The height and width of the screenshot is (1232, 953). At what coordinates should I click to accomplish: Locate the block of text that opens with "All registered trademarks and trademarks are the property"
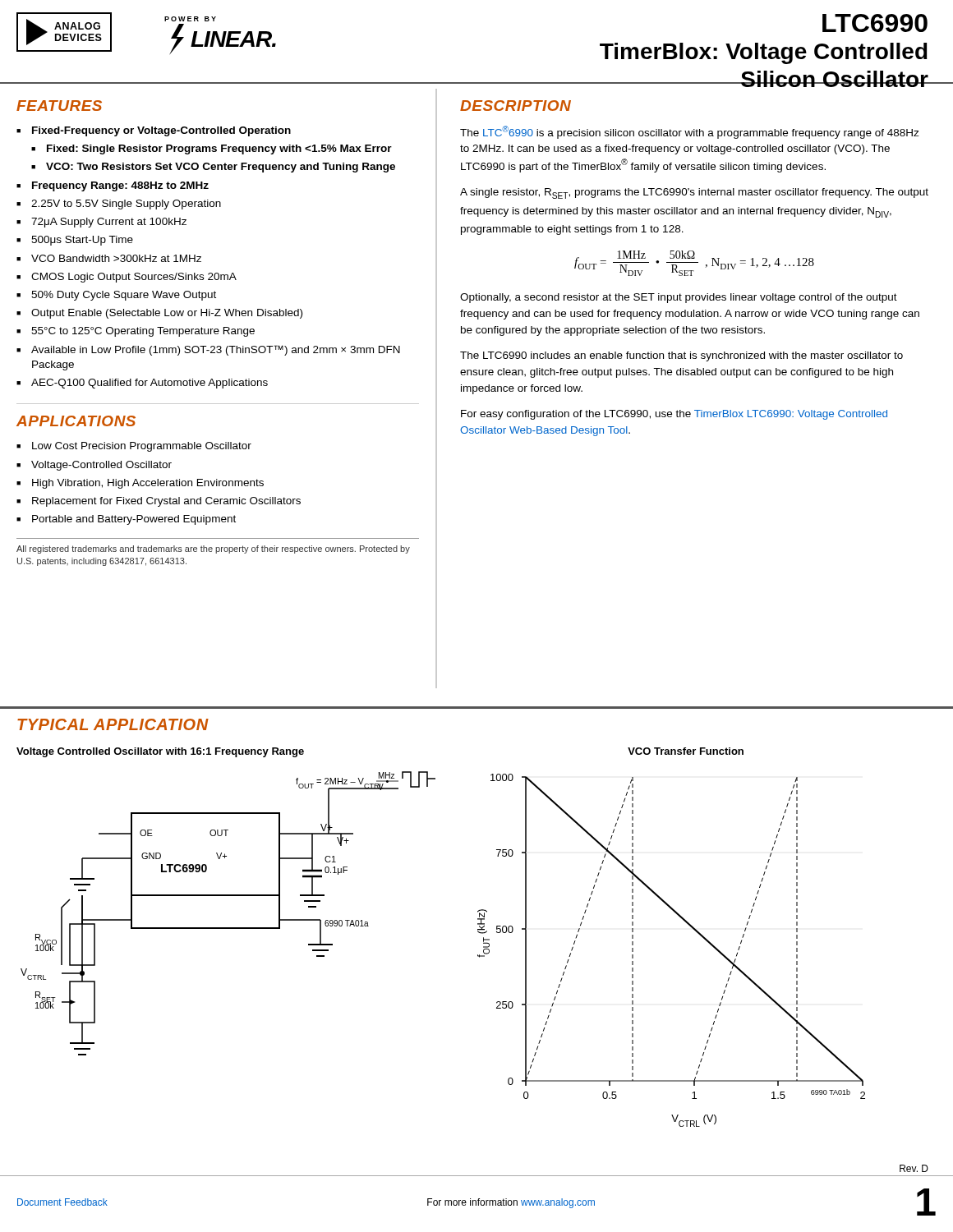pyautogui.click(x=213, y=555)
